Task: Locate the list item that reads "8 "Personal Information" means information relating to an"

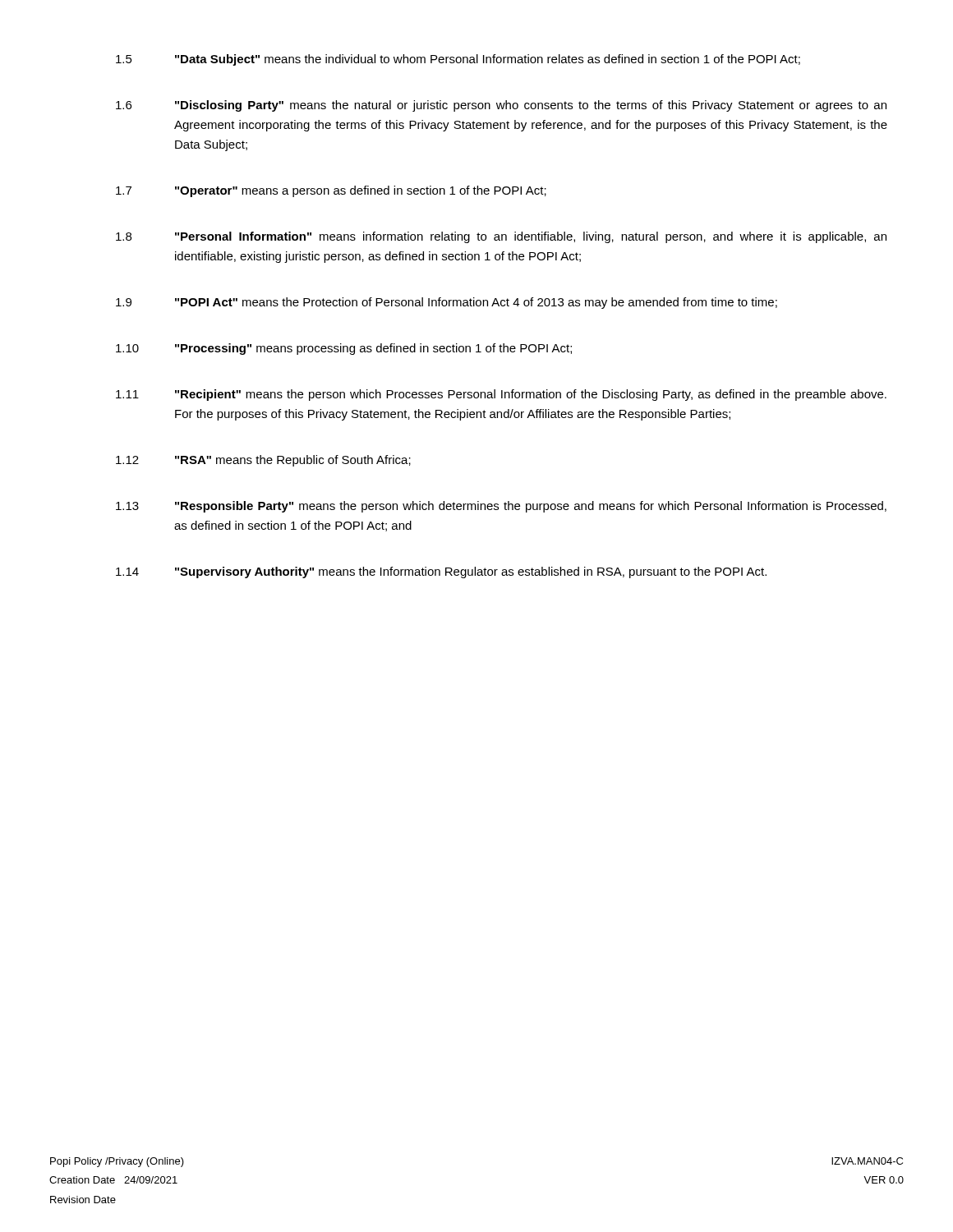Action: pyautogui.click(x=501, y=246)
